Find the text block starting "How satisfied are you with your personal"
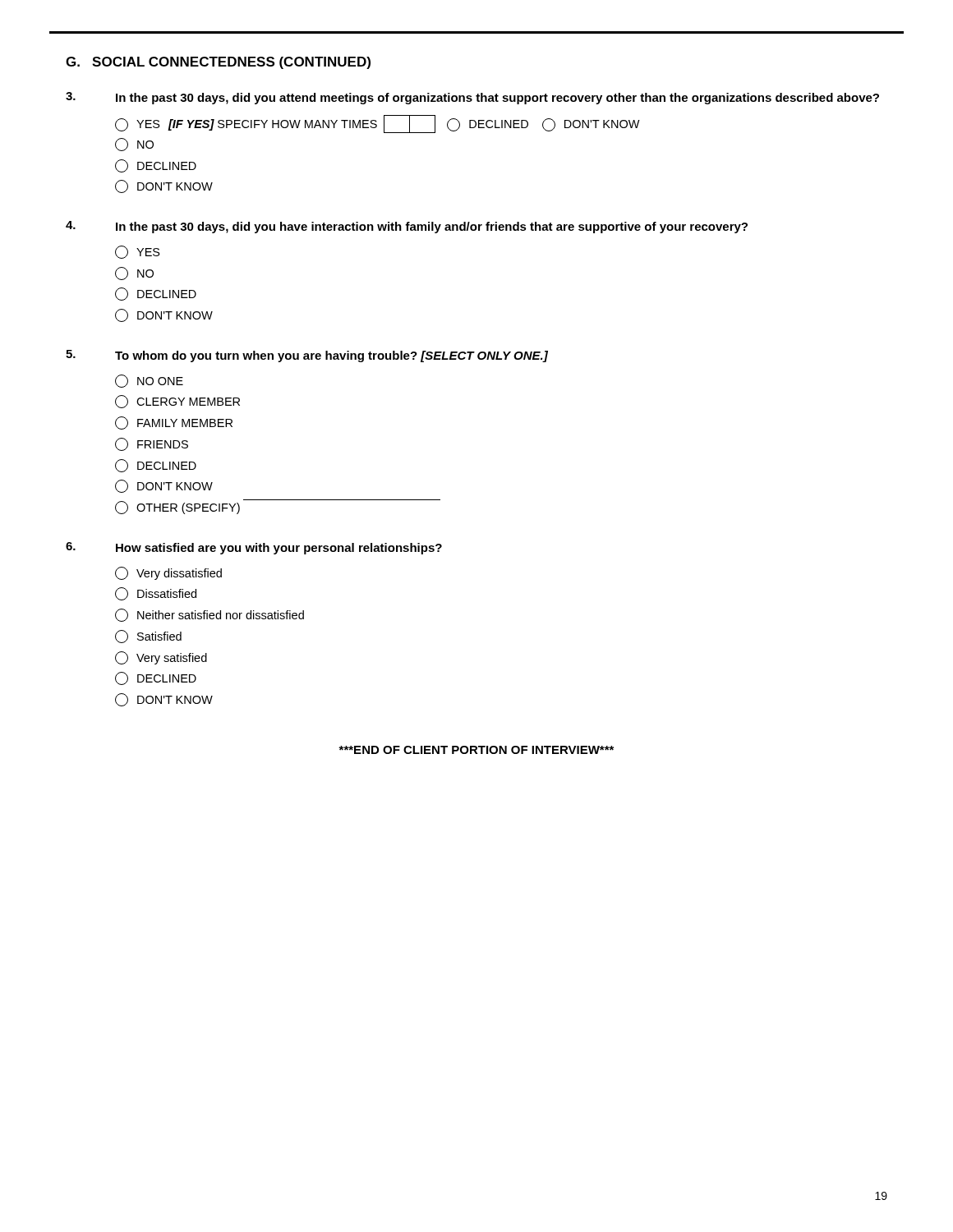The image size is (953, 1232). tap(254, 548)
